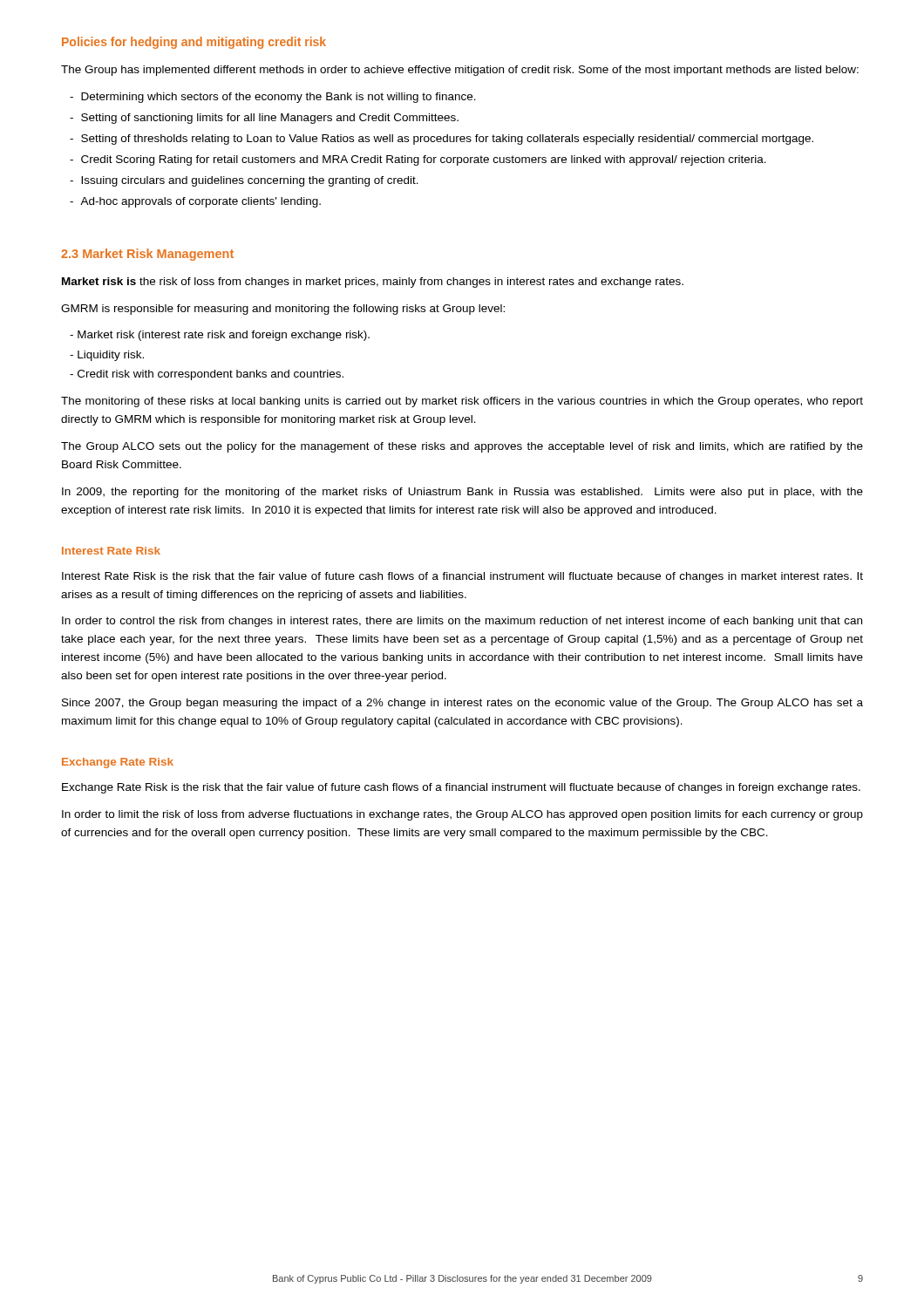This screenshot has width=924, height=1308.
Task: Locate the text block starting "The Group ALCO sets out the"
Action: (x=462, y=455)
